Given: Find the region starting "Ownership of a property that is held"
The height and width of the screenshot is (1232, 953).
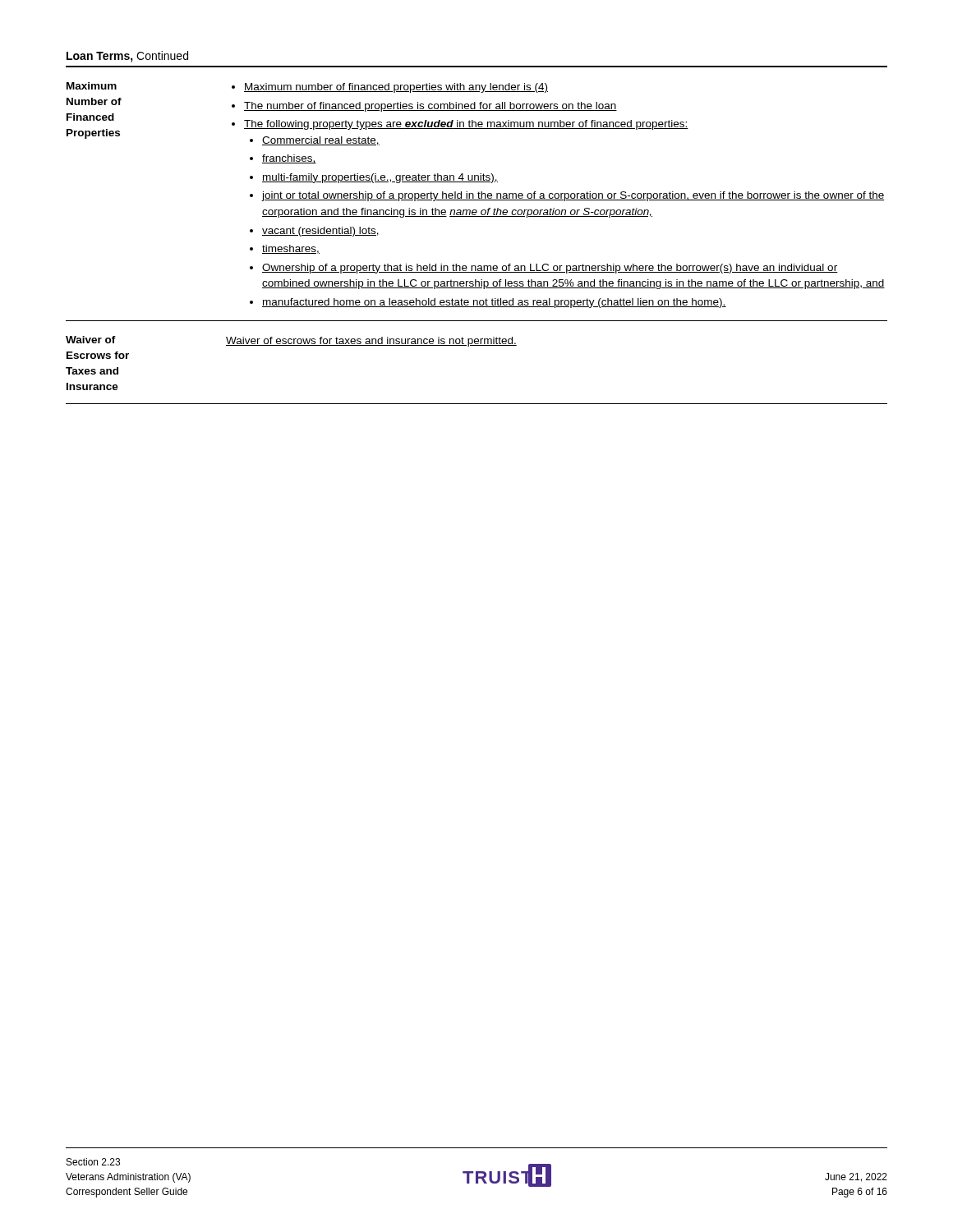Looking at the screenshot, I should 573,275.
